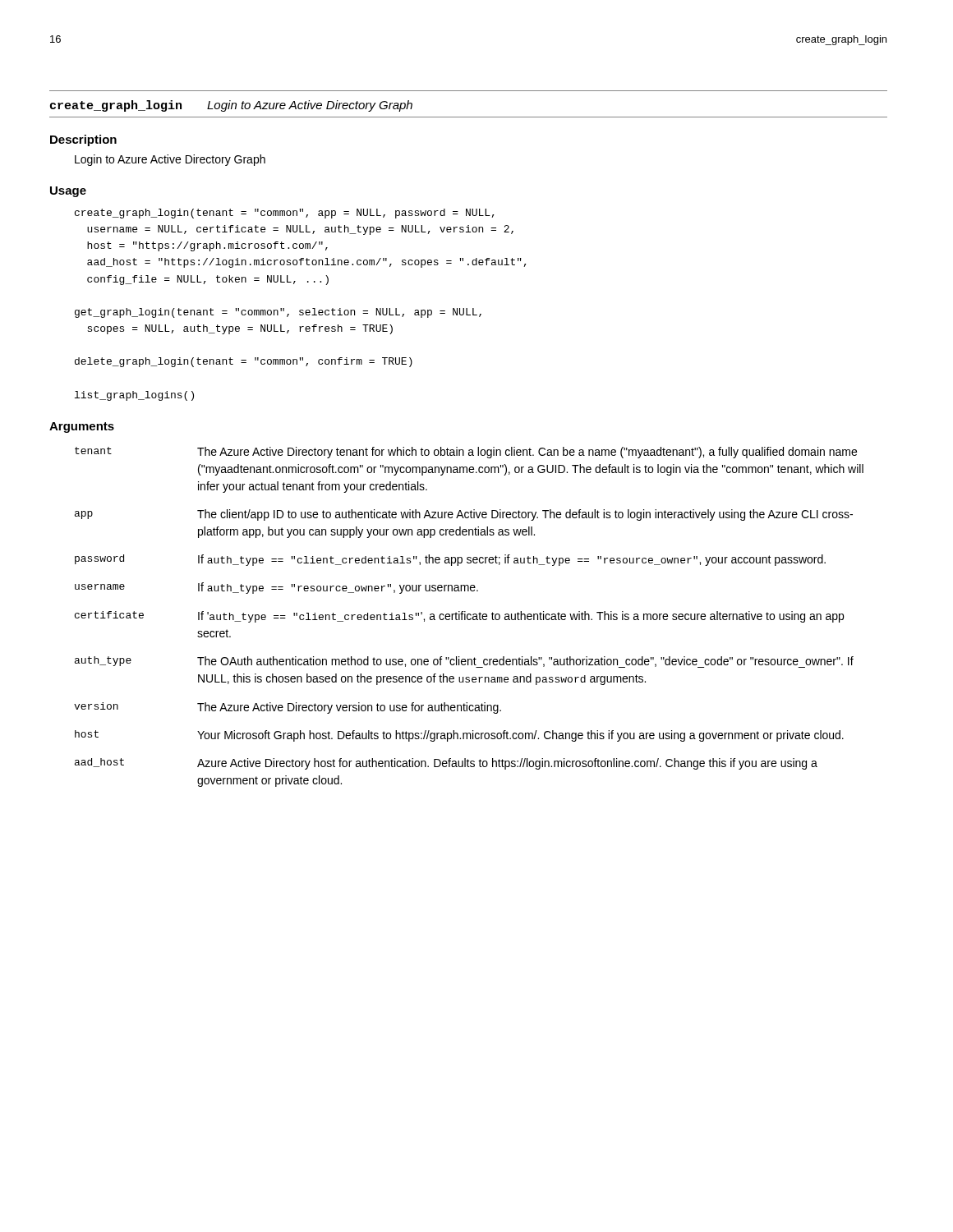Viewport: 953px width, 1232px height.
Task: Click on the passage starting "create_graph_login Login to Azure Active"
Action: pyautogui.click(x=231, y=106)
